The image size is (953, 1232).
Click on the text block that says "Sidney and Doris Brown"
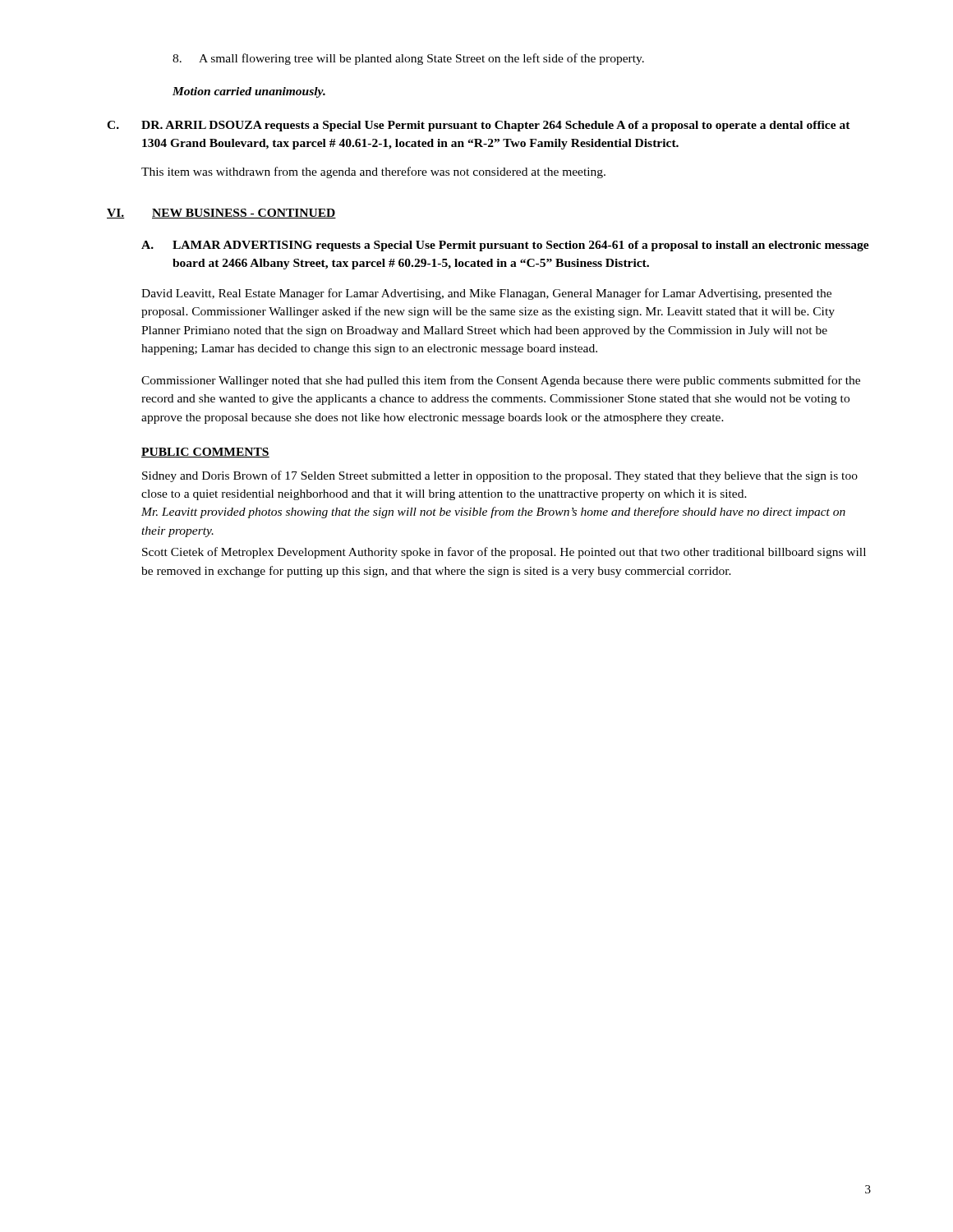pos(499,484)
